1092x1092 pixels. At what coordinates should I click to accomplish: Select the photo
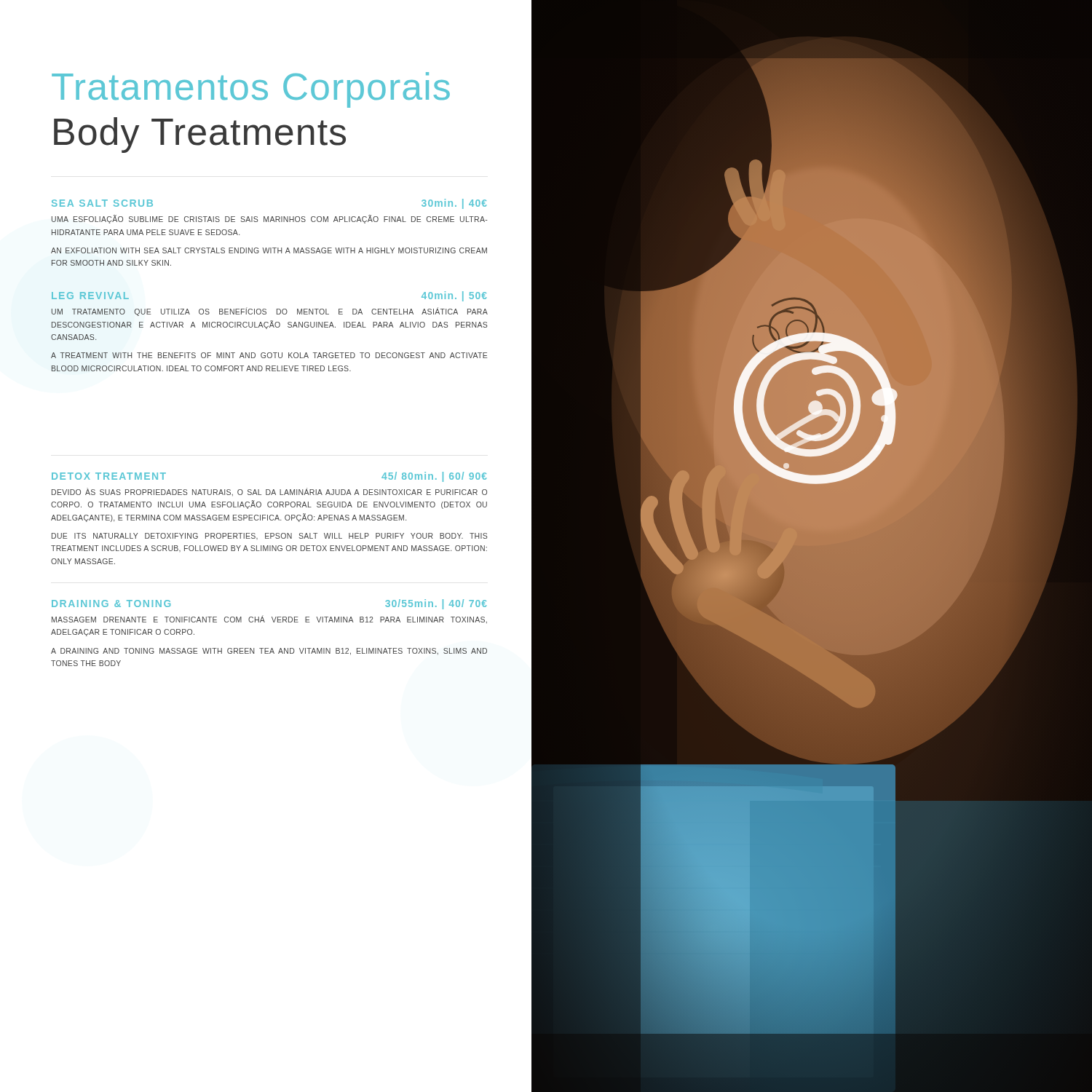pos(812,546)
